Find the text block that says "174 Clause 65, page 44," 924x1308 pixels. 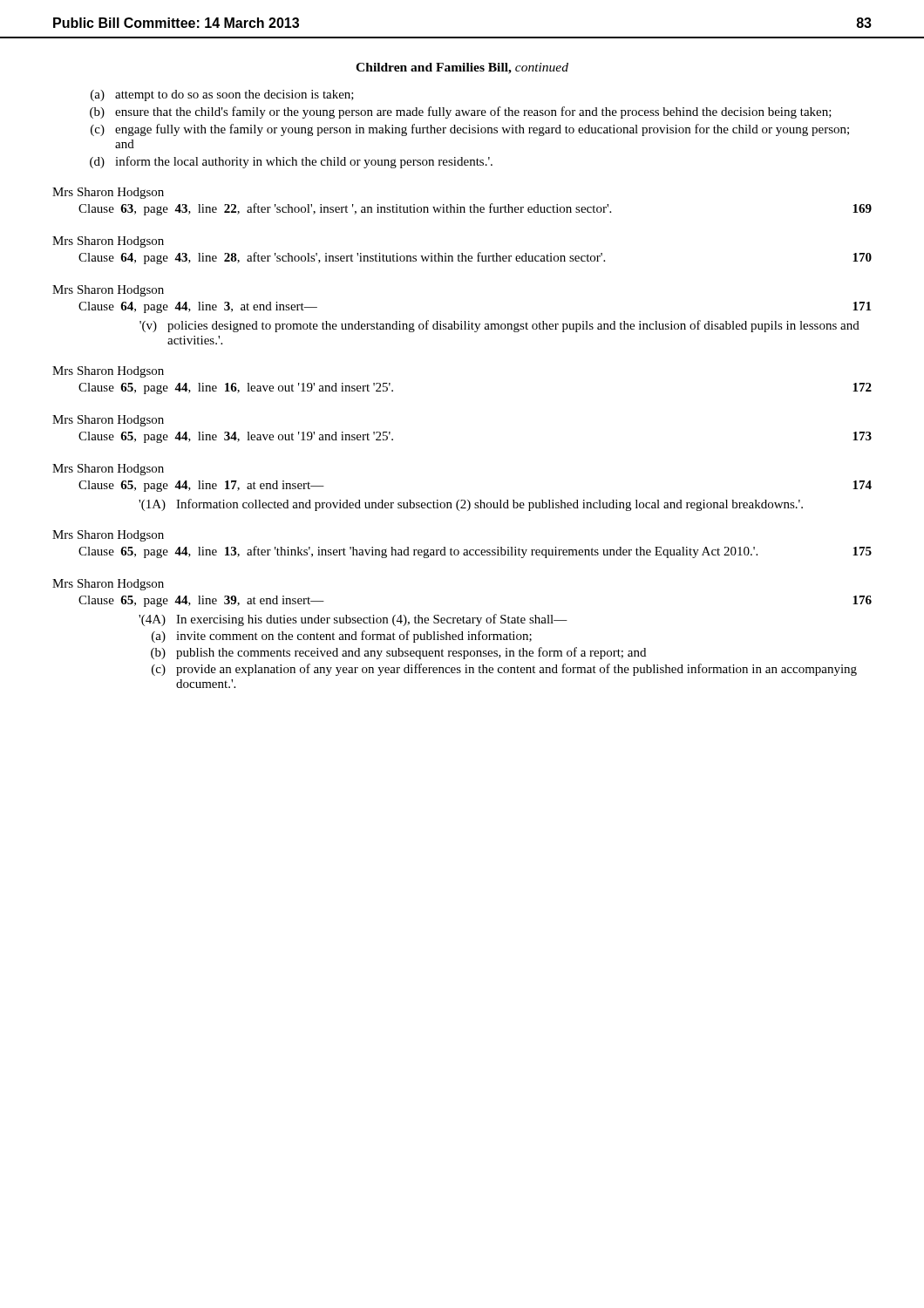(x=204, y=486)
